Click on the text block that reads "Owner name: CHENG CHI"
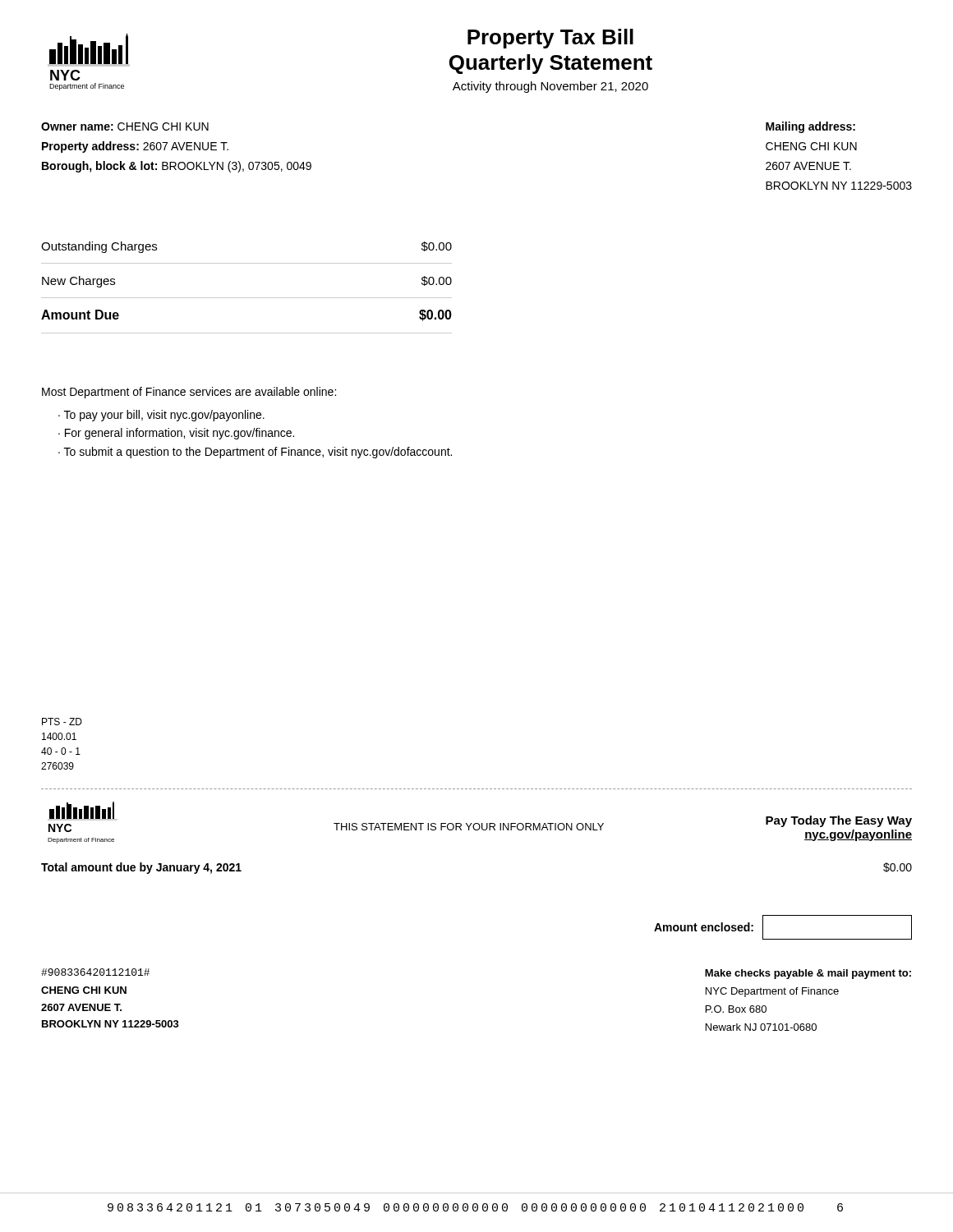Screen dimensions: 1232x953 pos(176,146)
